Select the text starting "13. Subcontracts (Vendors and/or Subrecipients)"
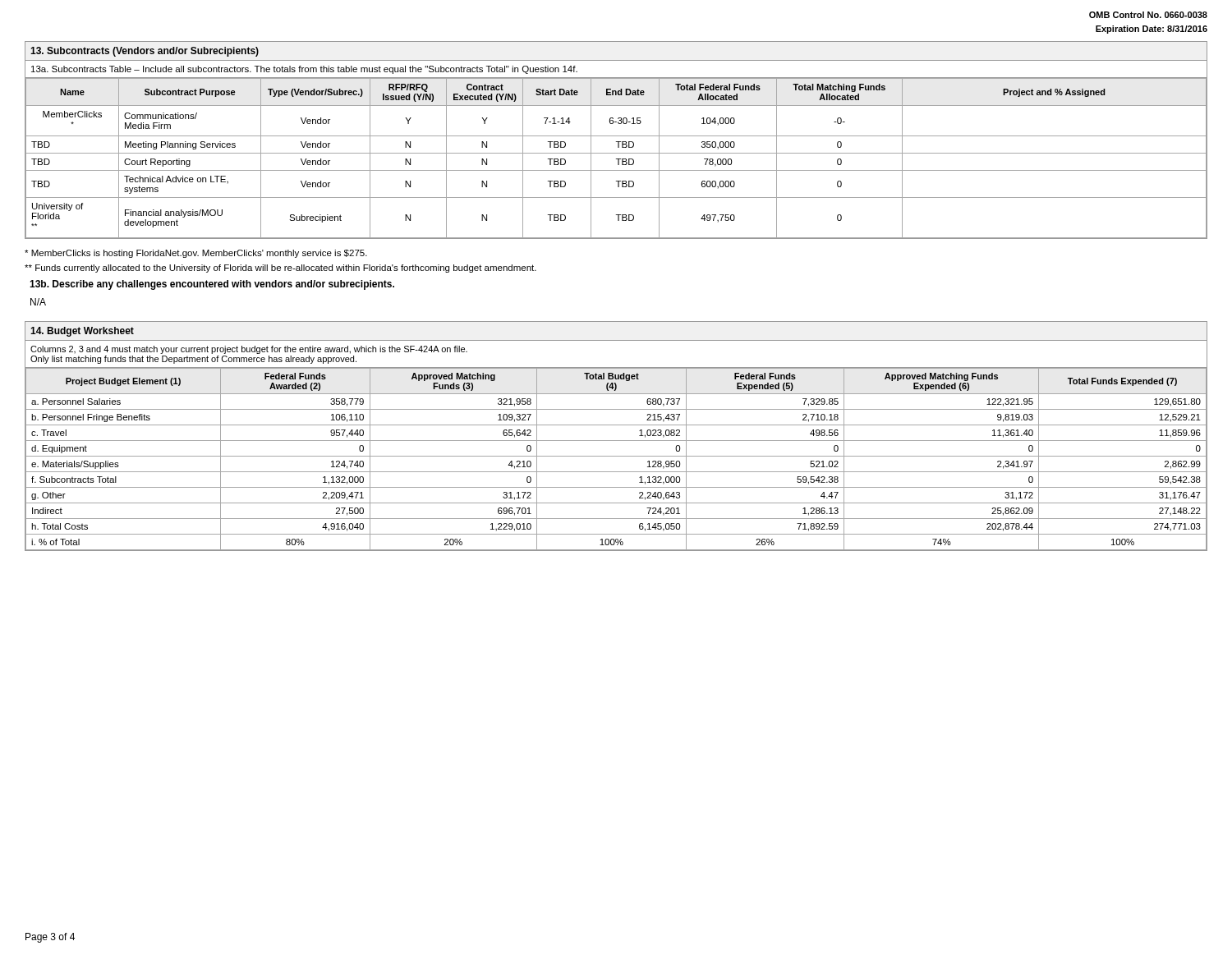Screen dimensions: 955x1232 pyautogui.click(x=145, y=51)
